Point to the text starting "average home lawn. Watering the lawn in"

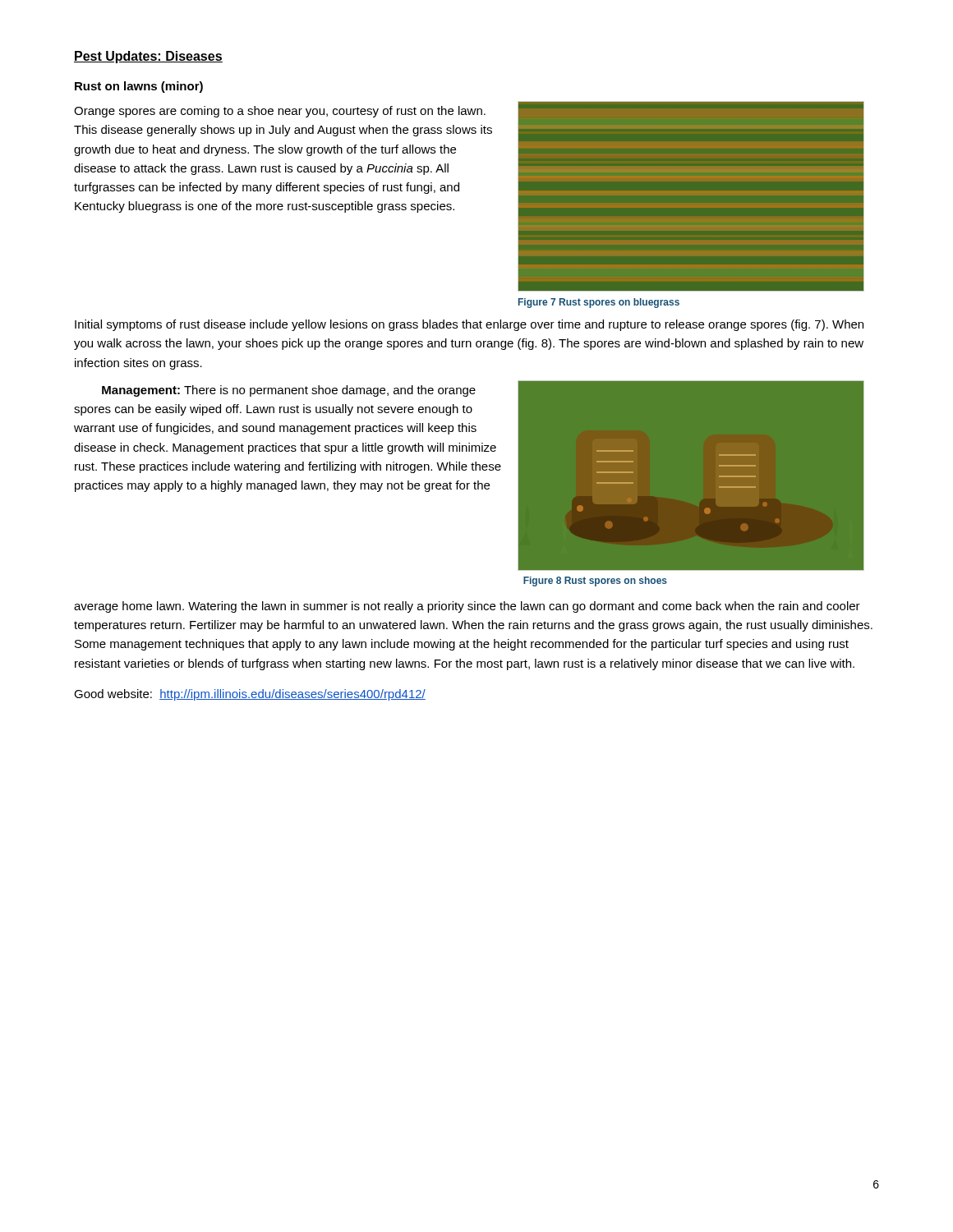pyautogui.click(x=474, y=634)
